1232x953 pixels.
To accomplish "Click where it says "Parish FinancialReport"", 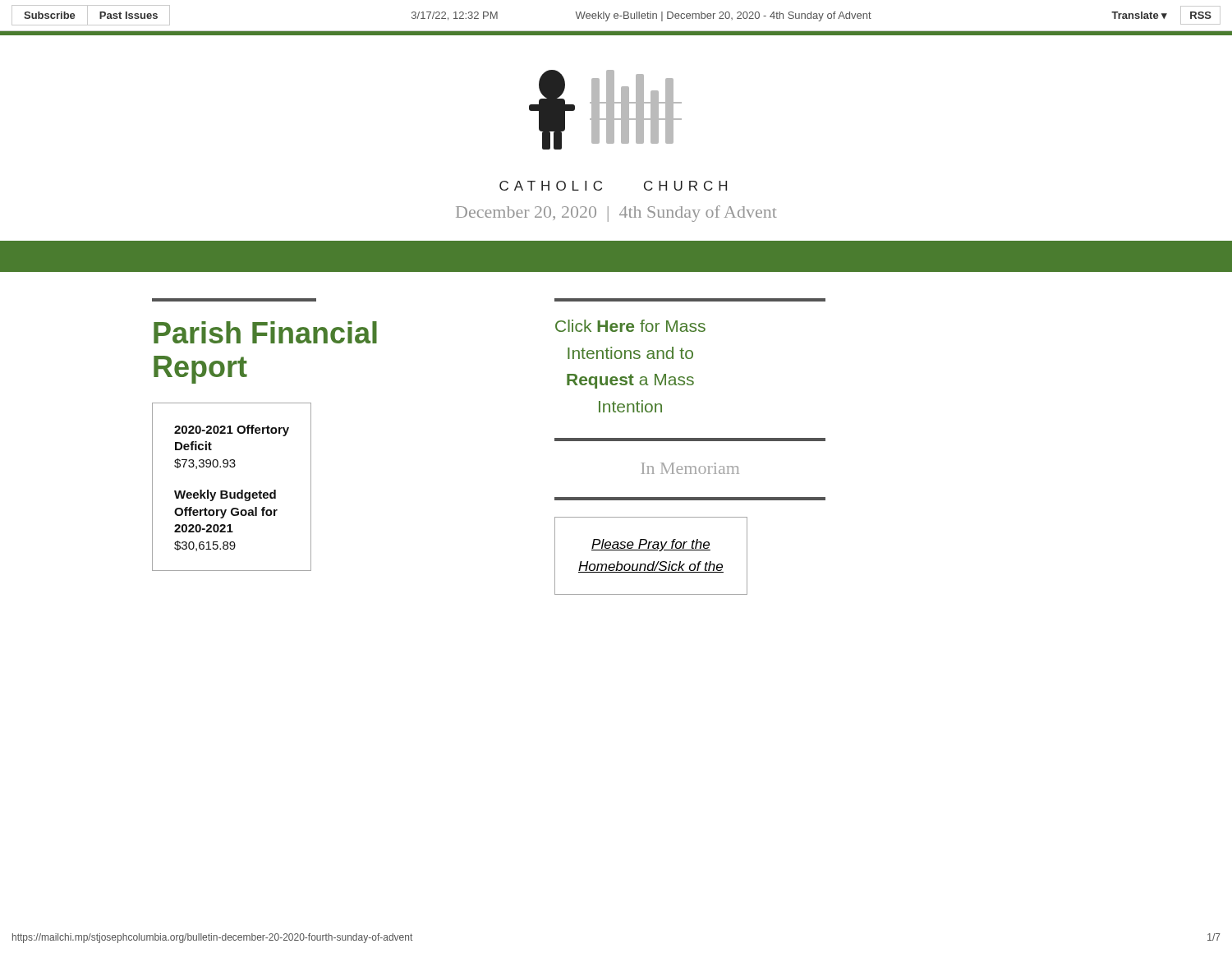I will (x=265, y=350).
